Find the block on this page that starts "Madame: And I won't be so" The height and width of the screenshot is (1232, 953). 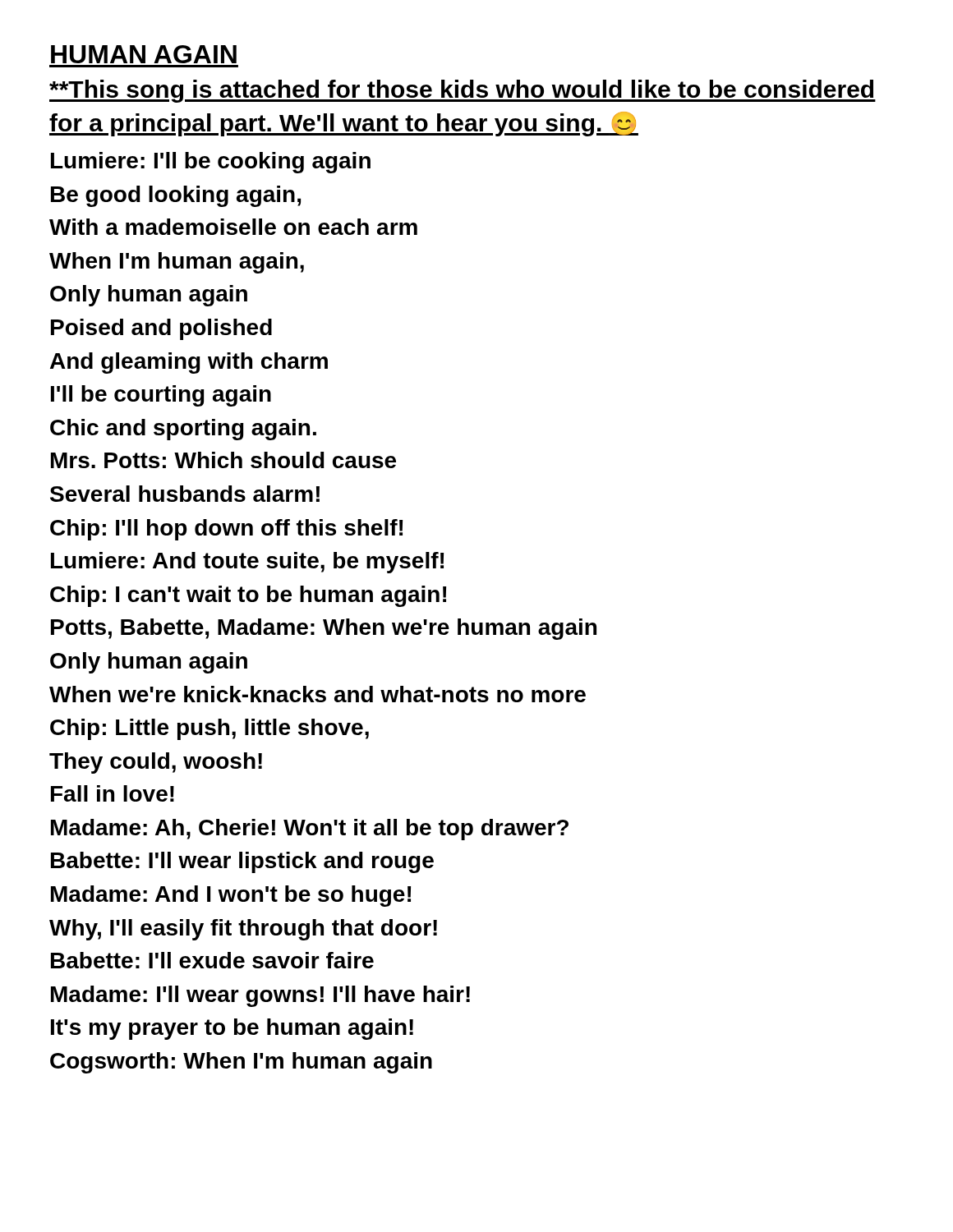pyautogui.click(x=231, y=896)
